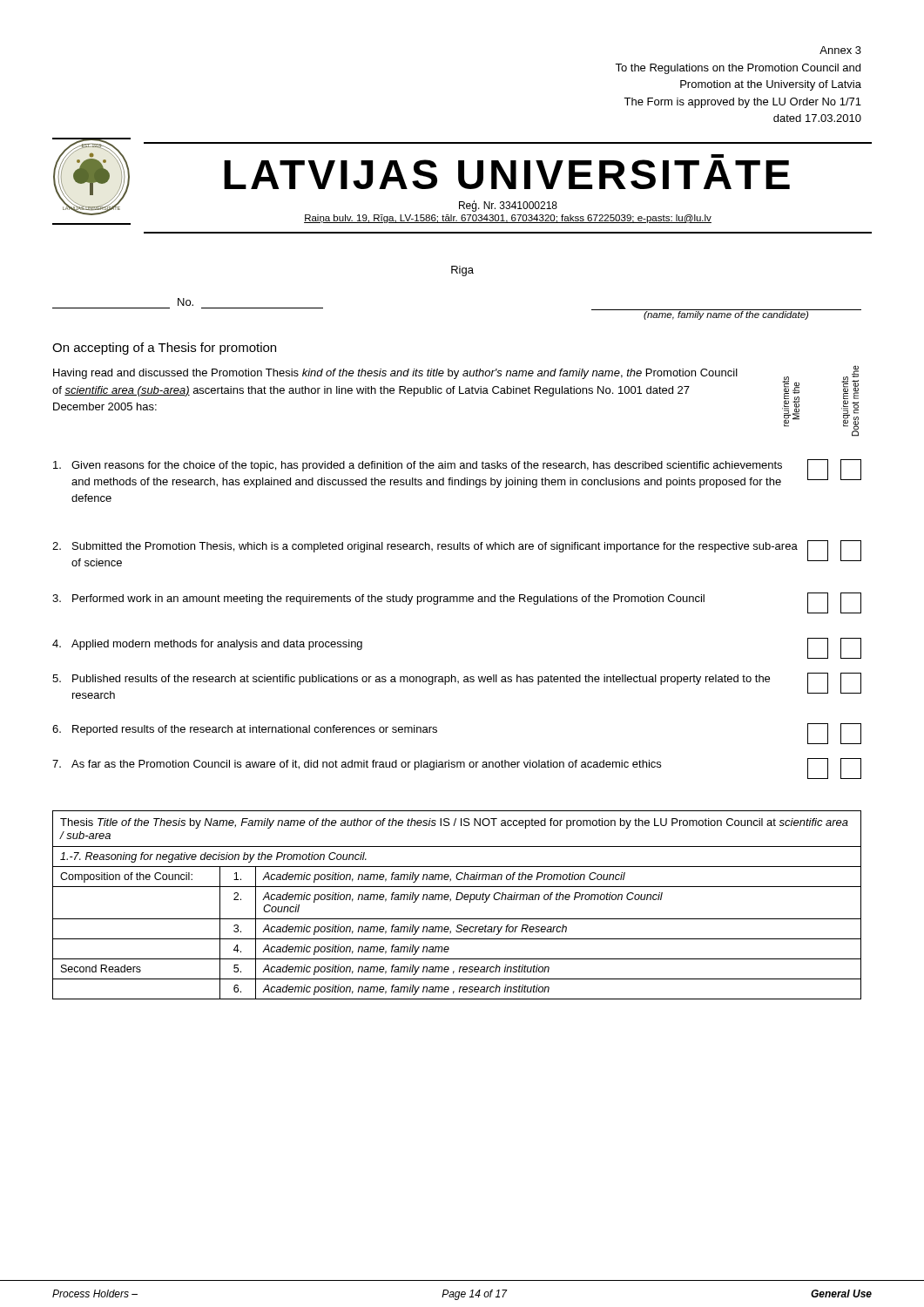Screen dimensions: 1307x924
Task: Click on the list item containing "3. Performed work in an amount meeting"
Action: 457,602
